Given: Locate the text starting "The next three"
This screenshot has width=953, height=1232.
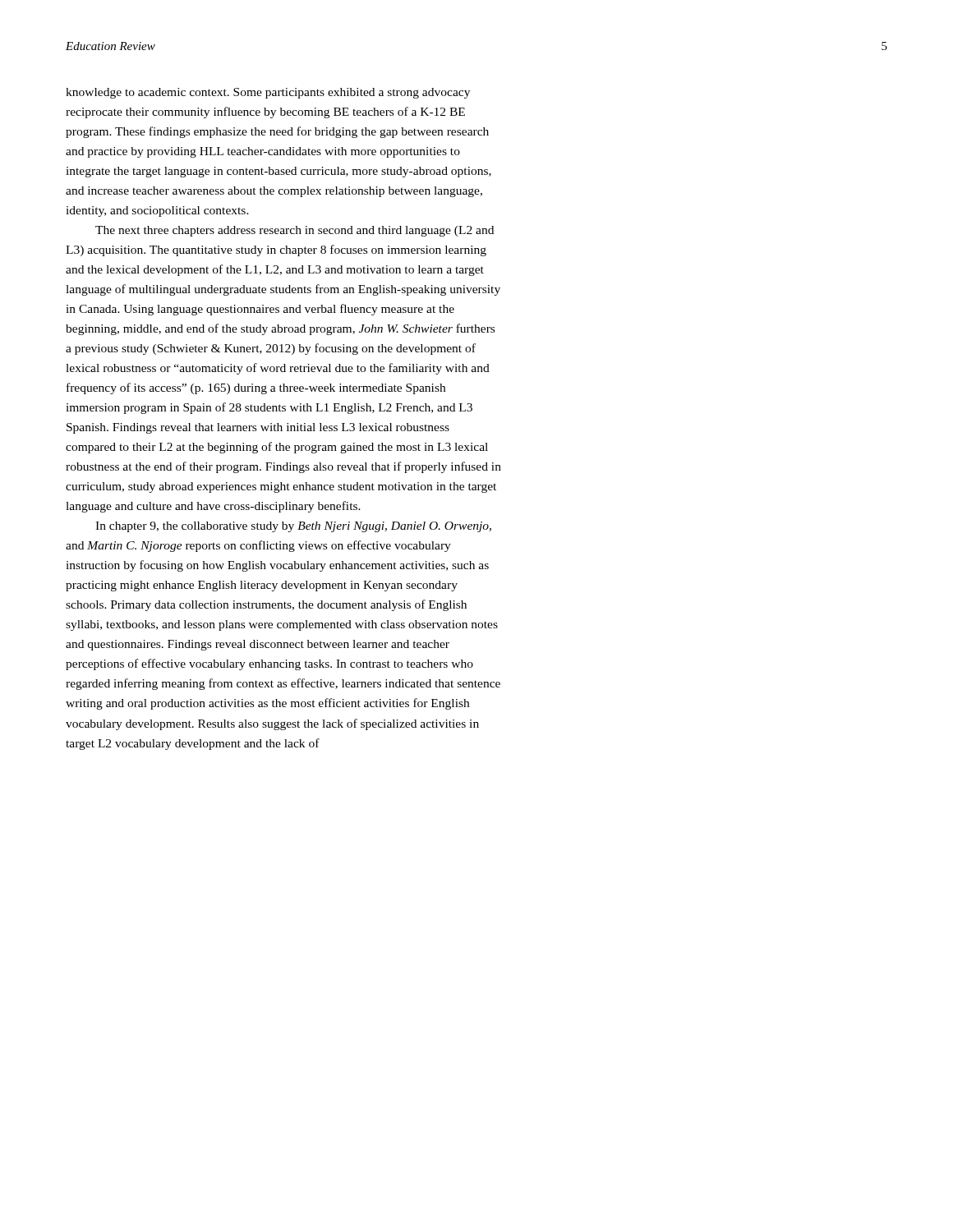Looking at the screenshot, I should pos(283,368).
